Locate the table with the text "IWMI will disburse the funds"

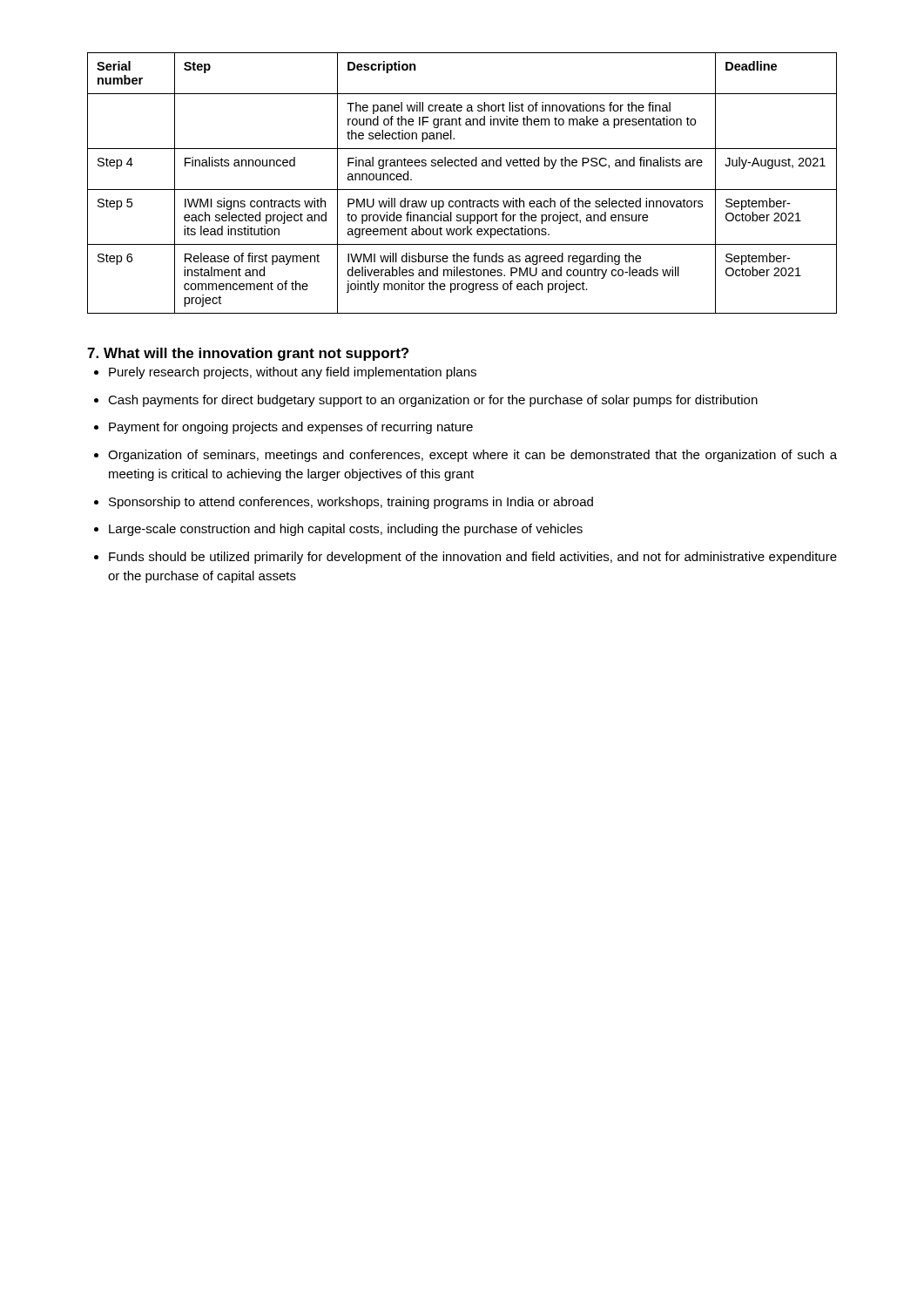(462, 183)
